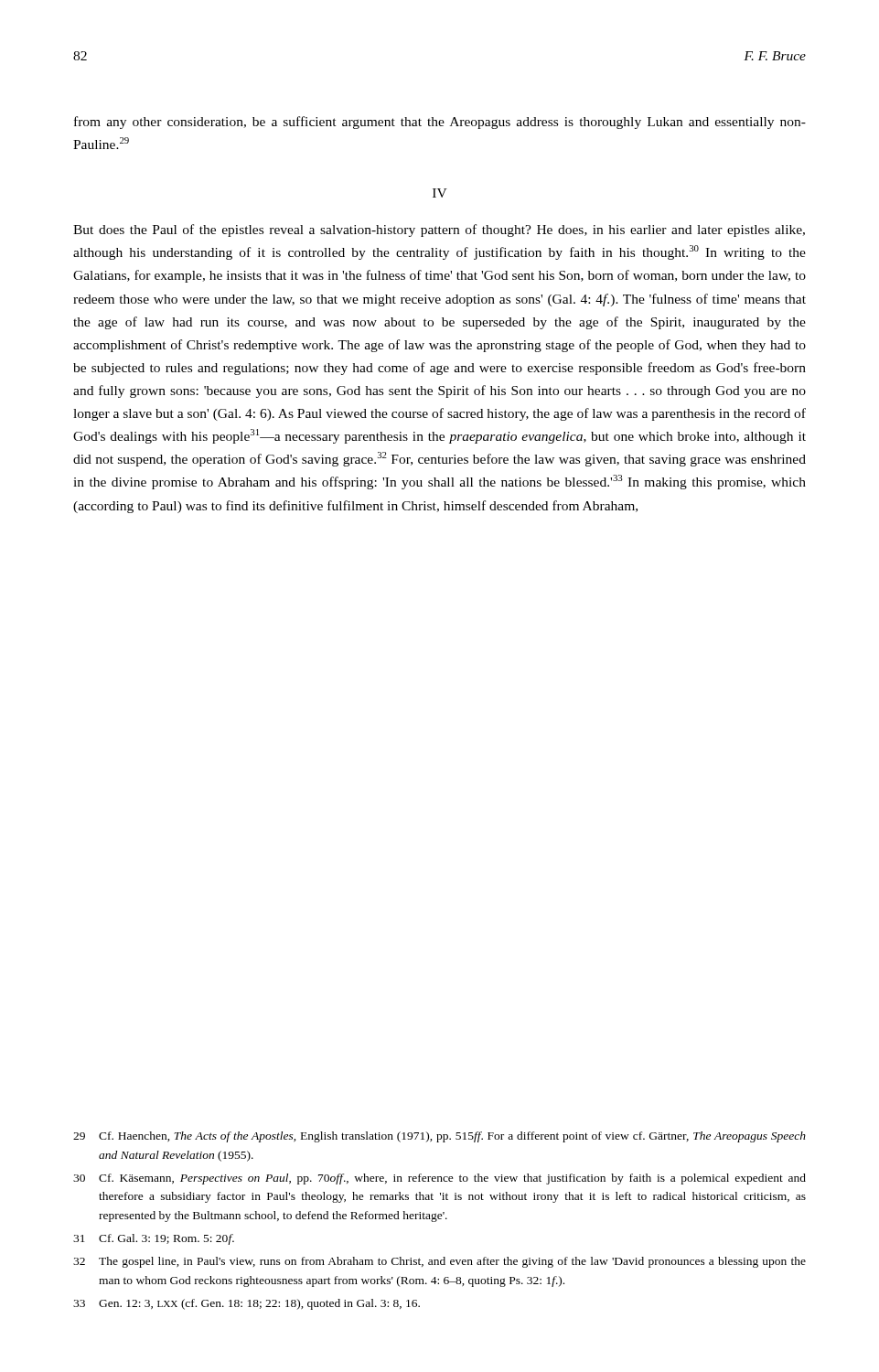This screenshot has width=879, height=1372.
Task: Select the text starting "31 Cf. Gal. 3: 19; Rom. 5:"
Action: click(154, 1239)
